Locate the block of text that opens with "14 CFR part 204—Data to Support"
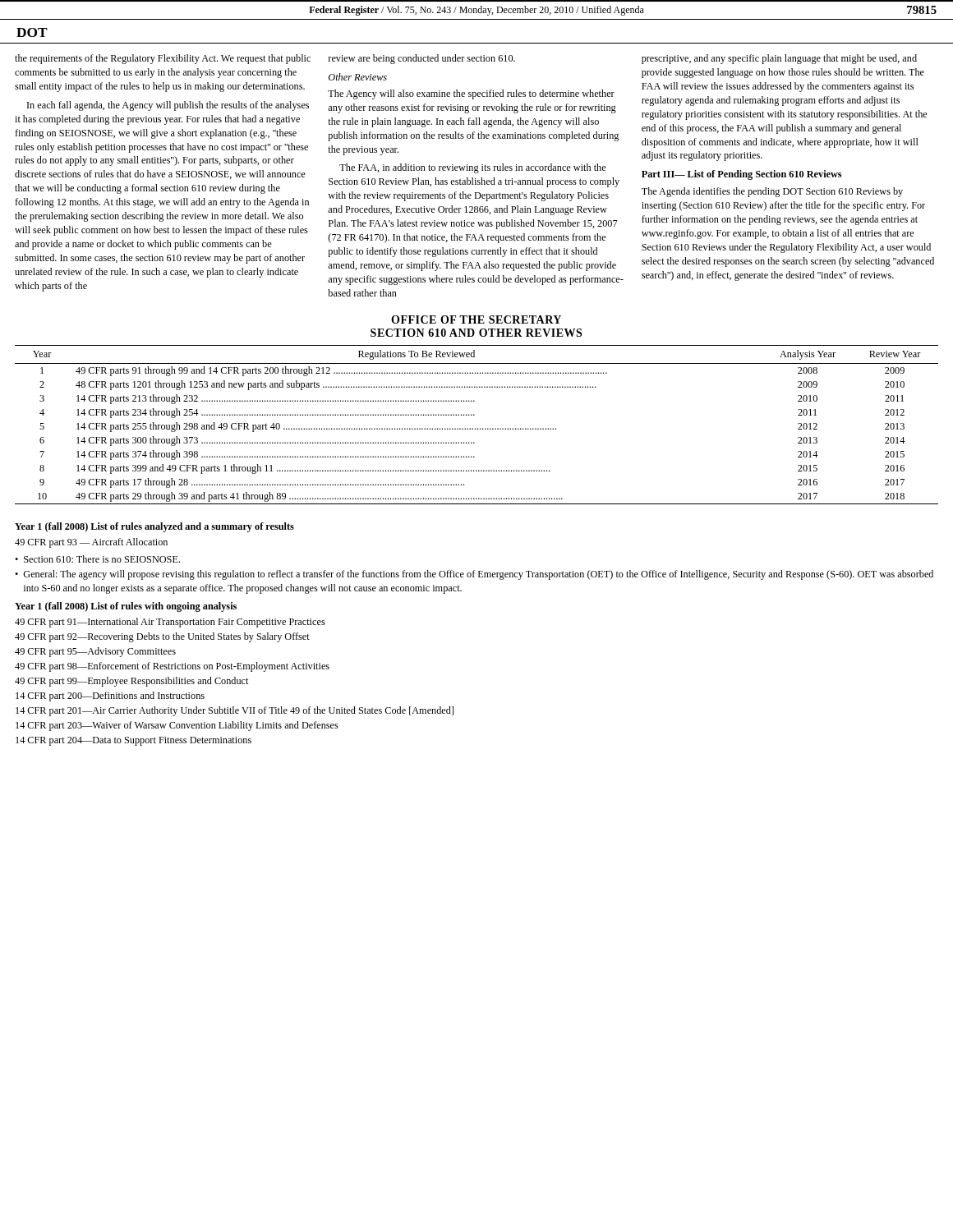The width and height of the screenshot is (953, 1232). tap(133, 740)
